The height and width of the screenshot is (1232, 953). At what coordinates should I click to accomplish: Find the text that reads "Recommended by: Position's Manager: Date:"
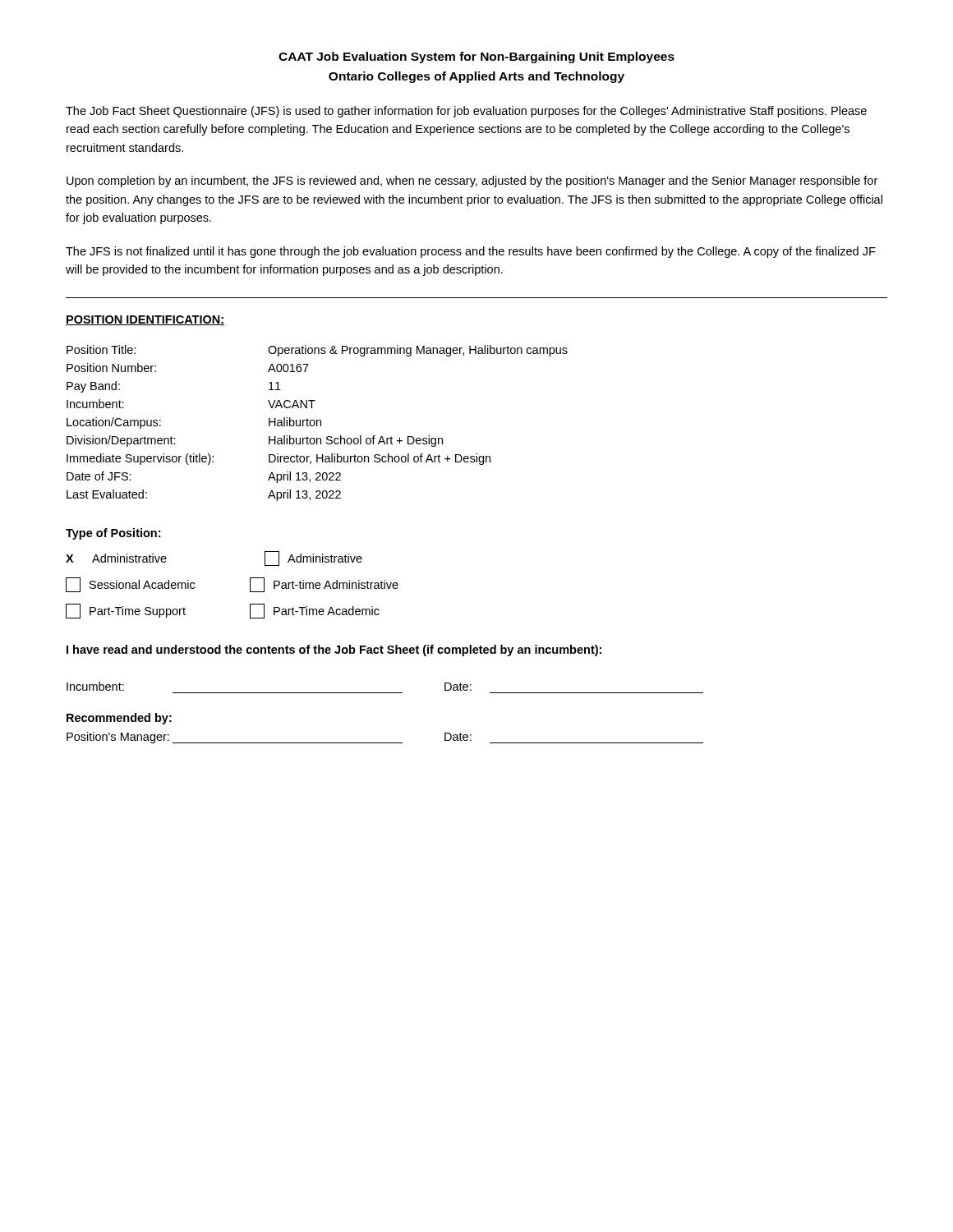(x=476, y=727)
